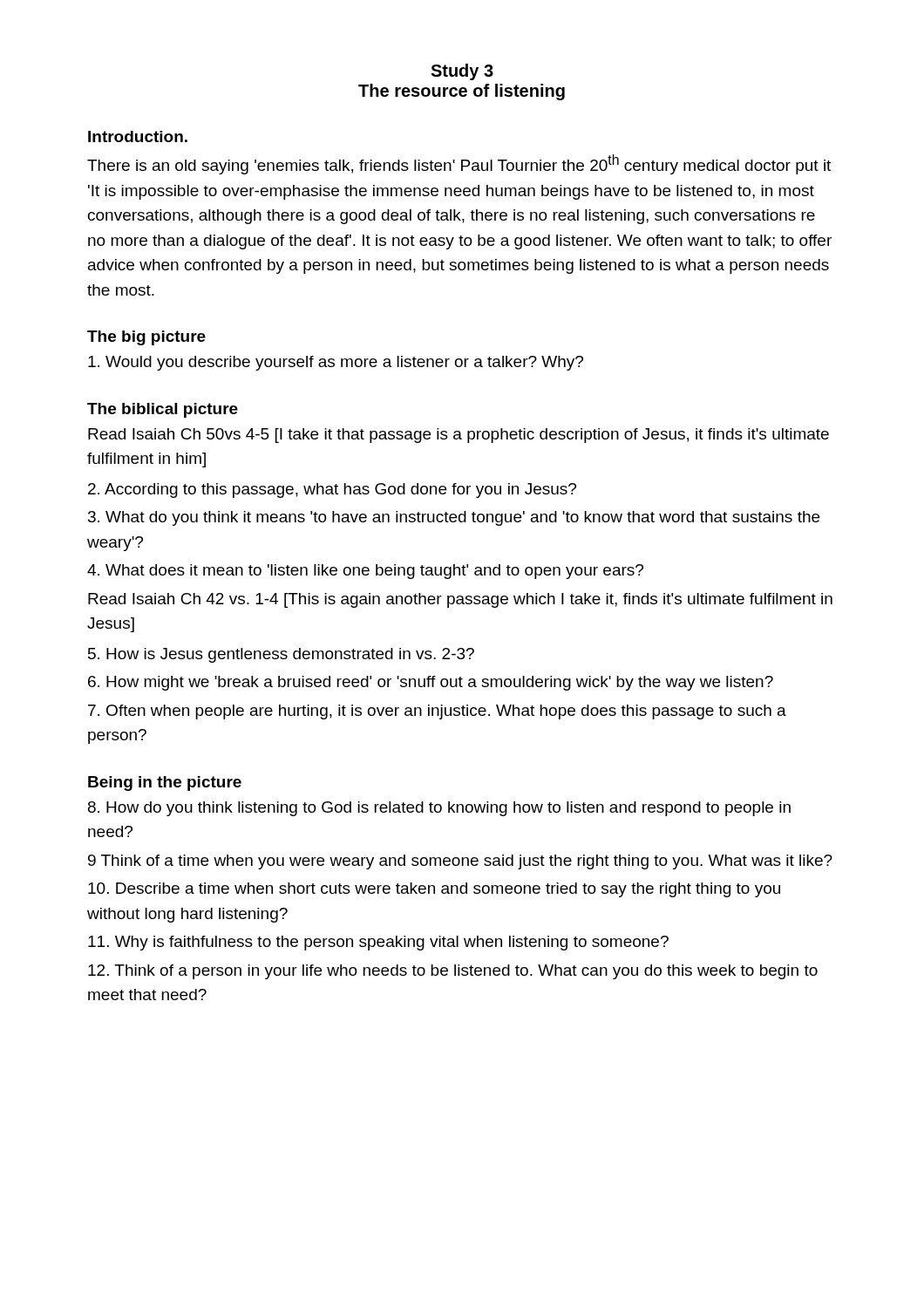This screenshot has height=1308, width=924.
Task: Click on the text starting "10. Describe a time when"
Action: pos(434,901)
